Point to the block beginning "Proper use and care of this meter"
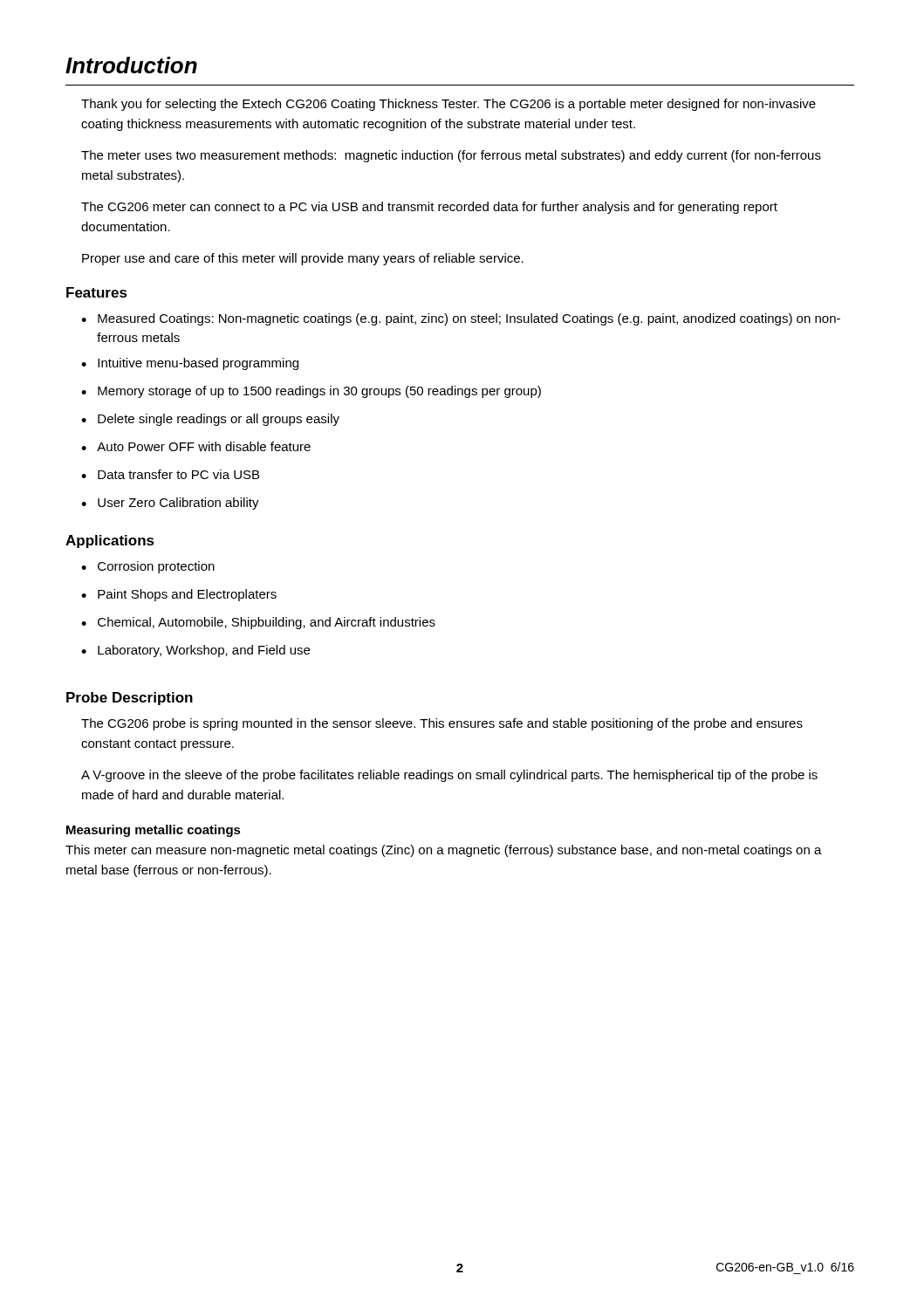Screen dimensions: 1309x924 click(x=303, y=258)
